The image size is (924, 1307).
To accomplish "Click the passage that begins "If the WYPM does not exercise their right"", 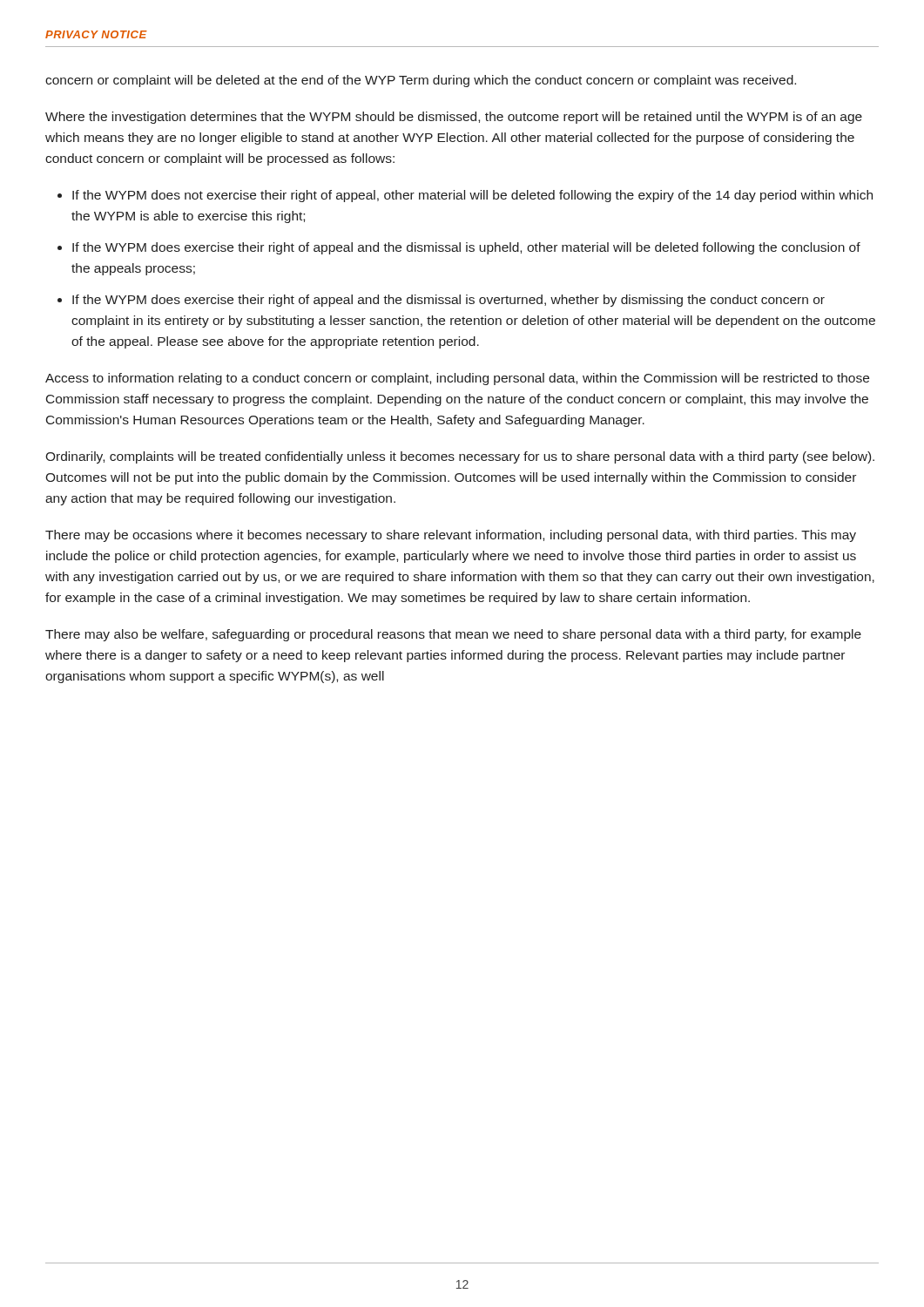I will point(472,205).
